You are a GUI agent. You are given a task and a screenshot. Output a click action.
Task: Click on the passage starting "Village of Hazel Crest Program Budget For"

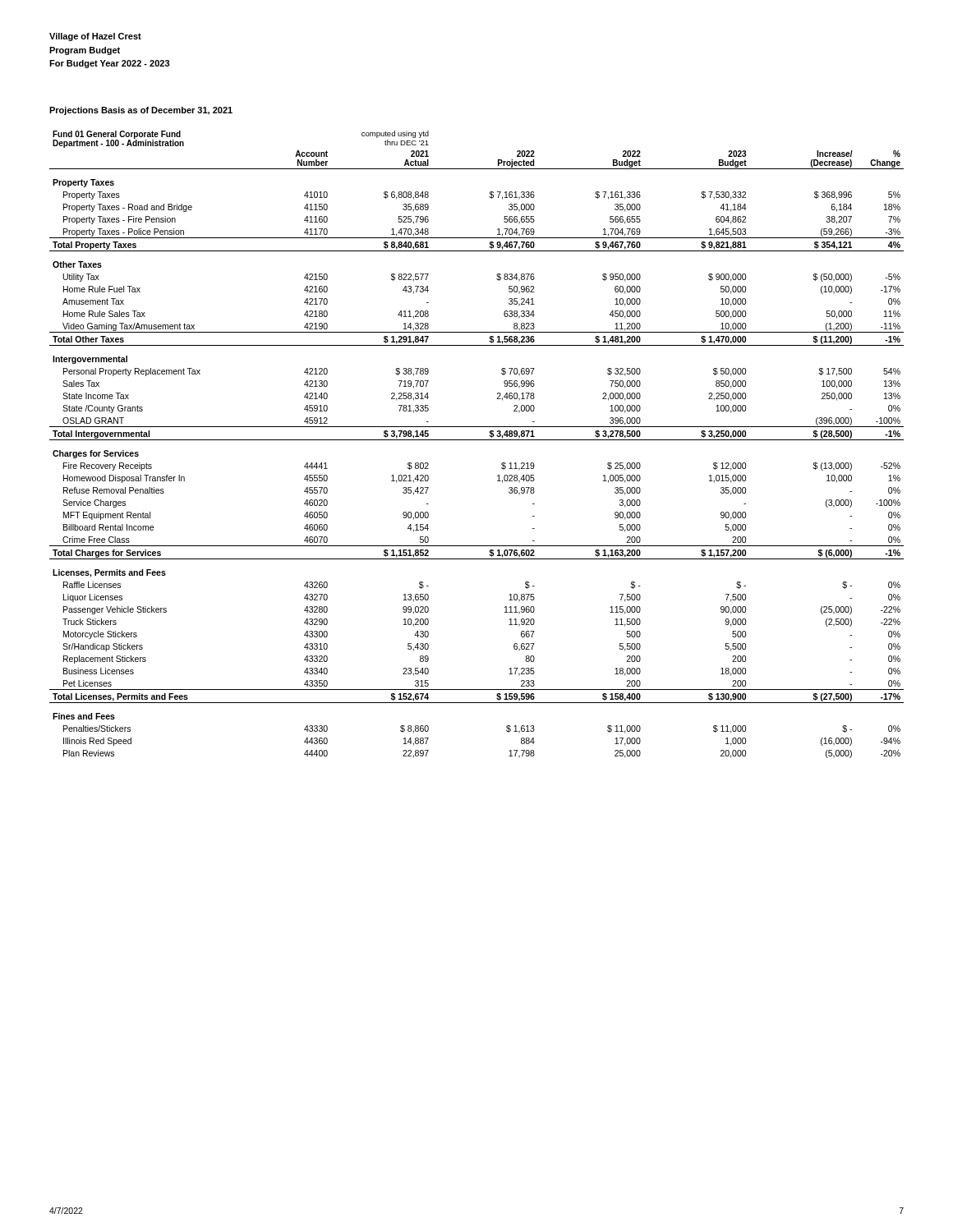109,50
